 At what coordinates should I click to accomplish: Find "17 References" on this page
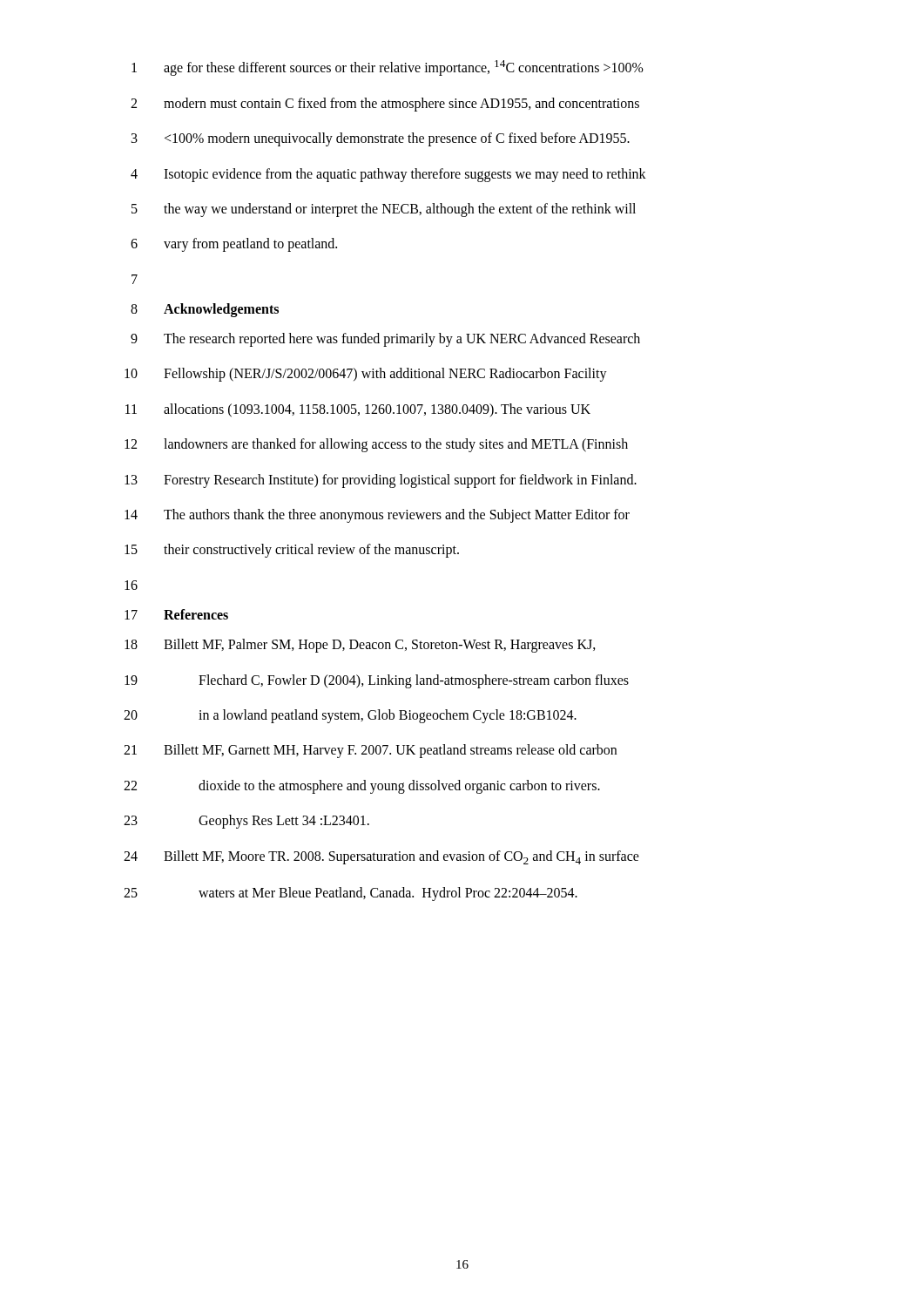coord(176,614)
